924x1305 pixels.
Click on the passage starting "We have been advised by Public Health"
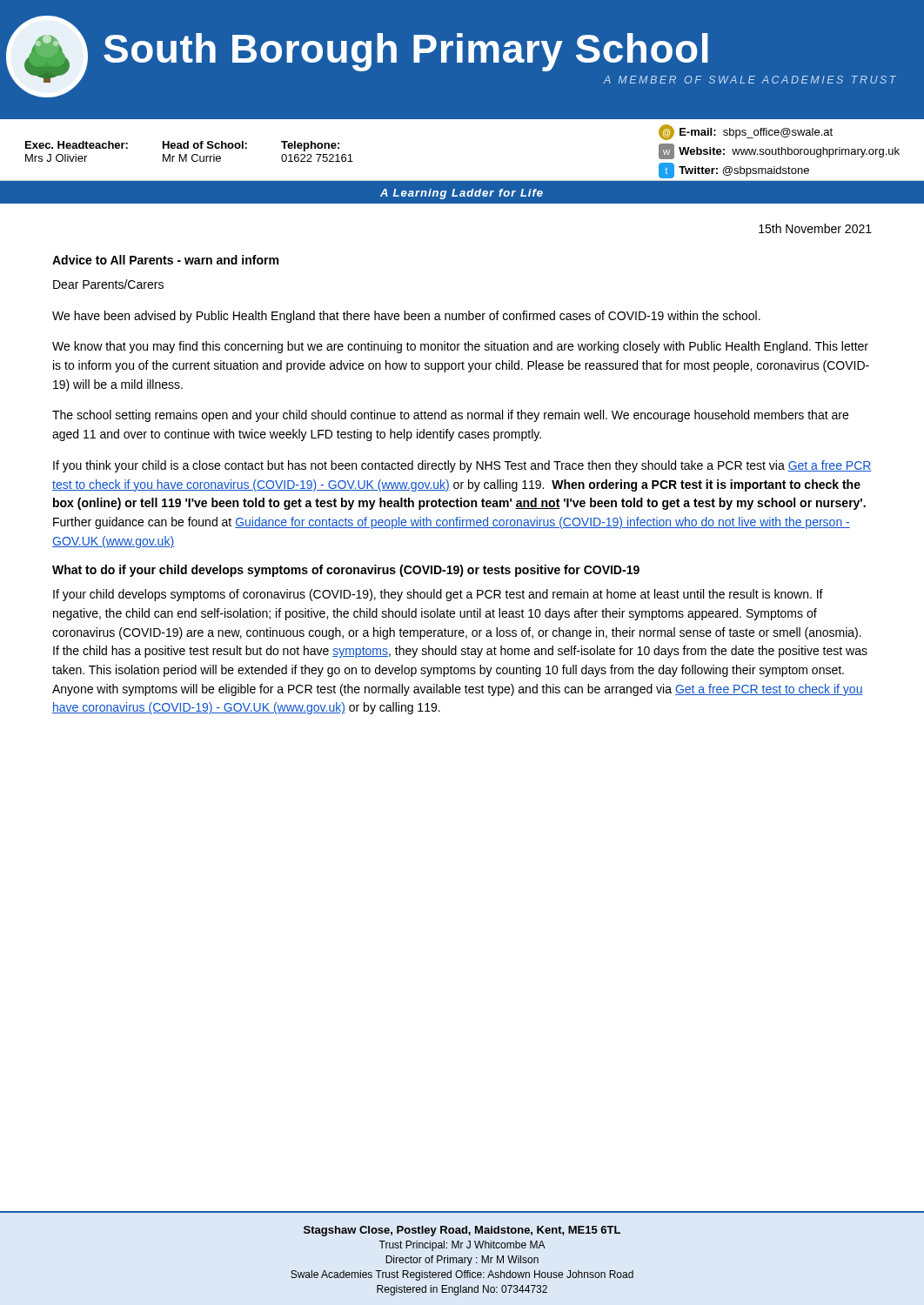tap(407, 316)
